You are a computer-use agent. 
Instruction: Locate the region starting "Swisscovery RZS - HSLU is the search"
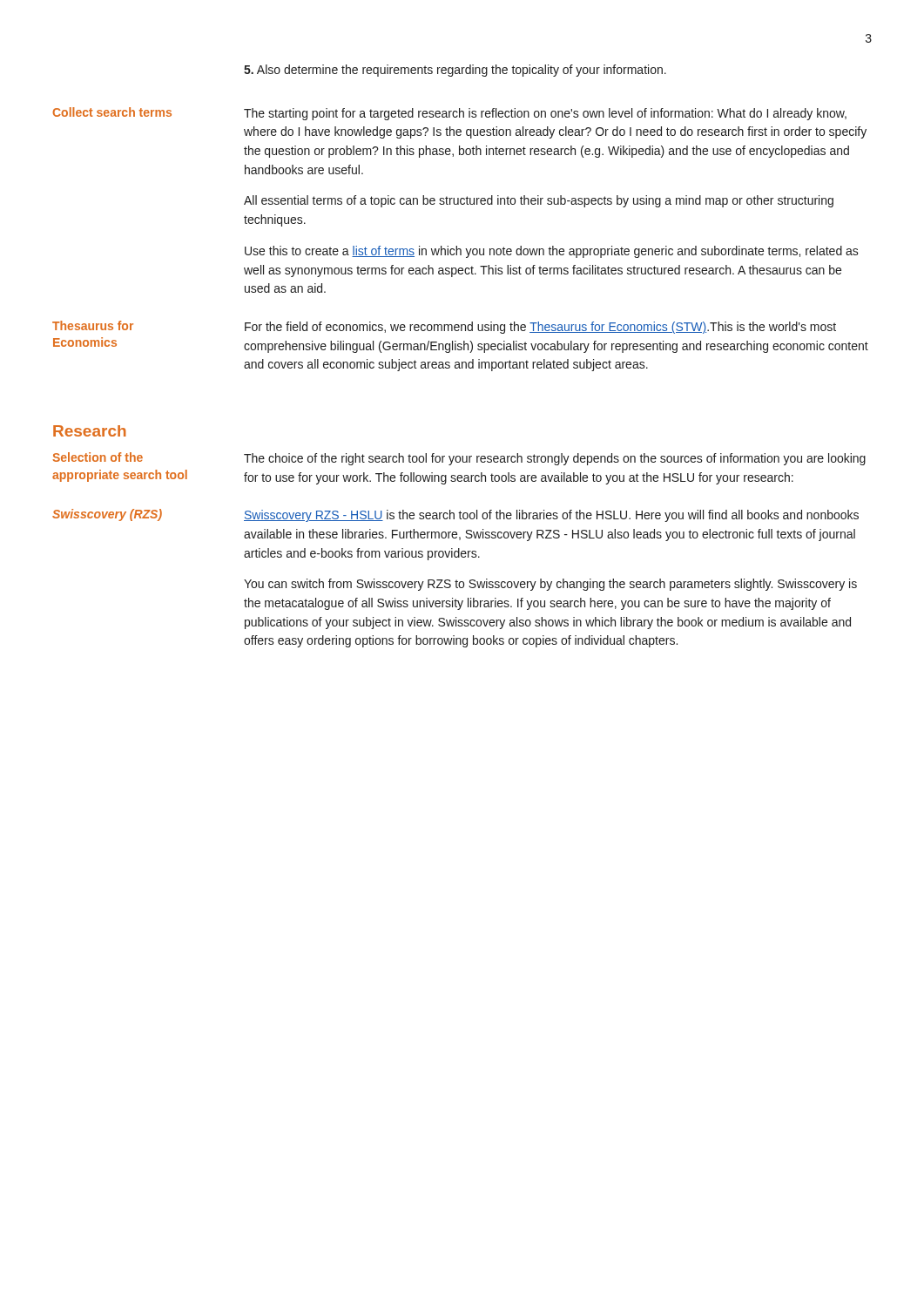pos(551,534)
